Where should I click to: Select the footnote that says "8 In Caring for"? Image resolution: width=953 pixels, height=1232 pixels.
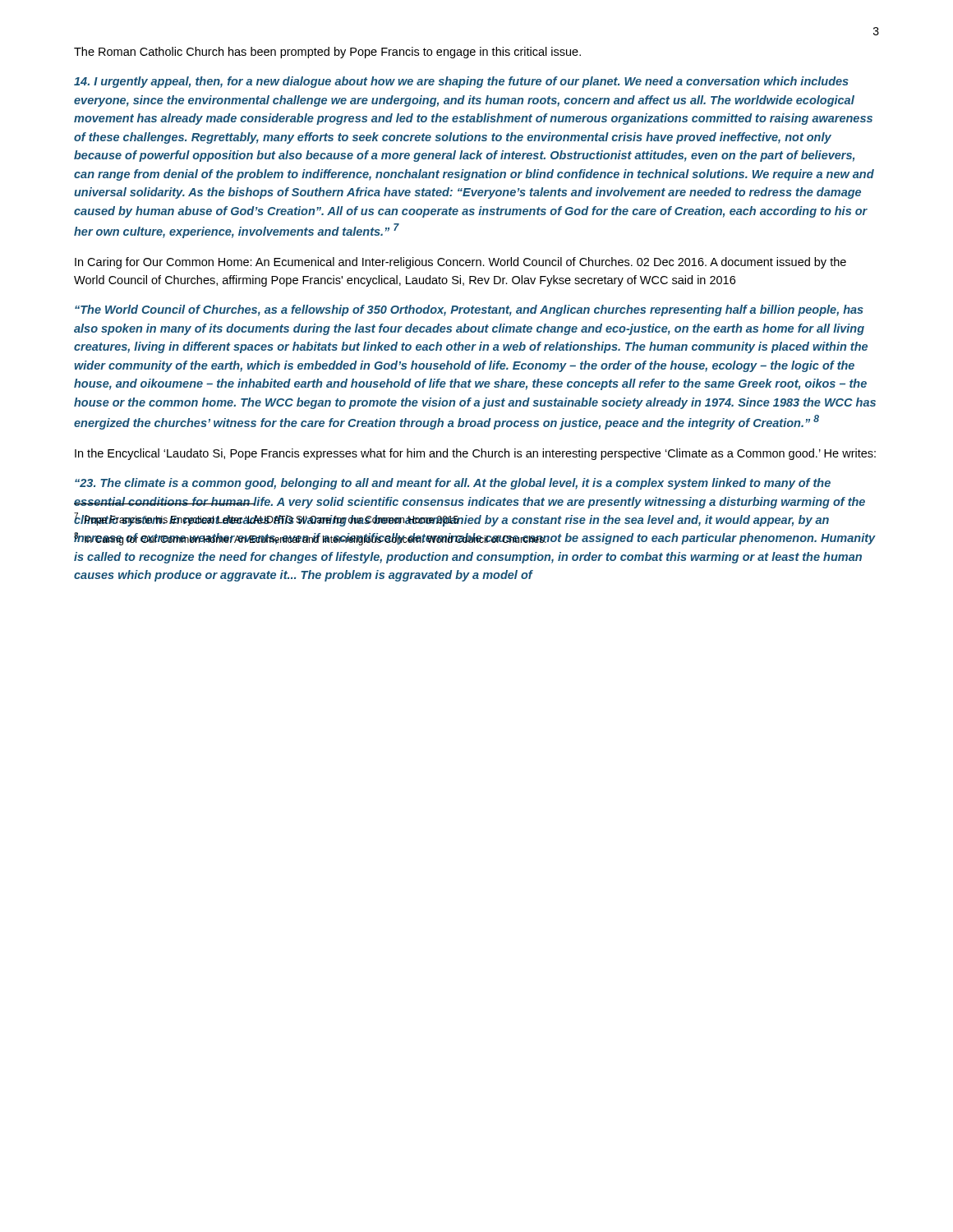pyautogui.click(x=310, y=538)
